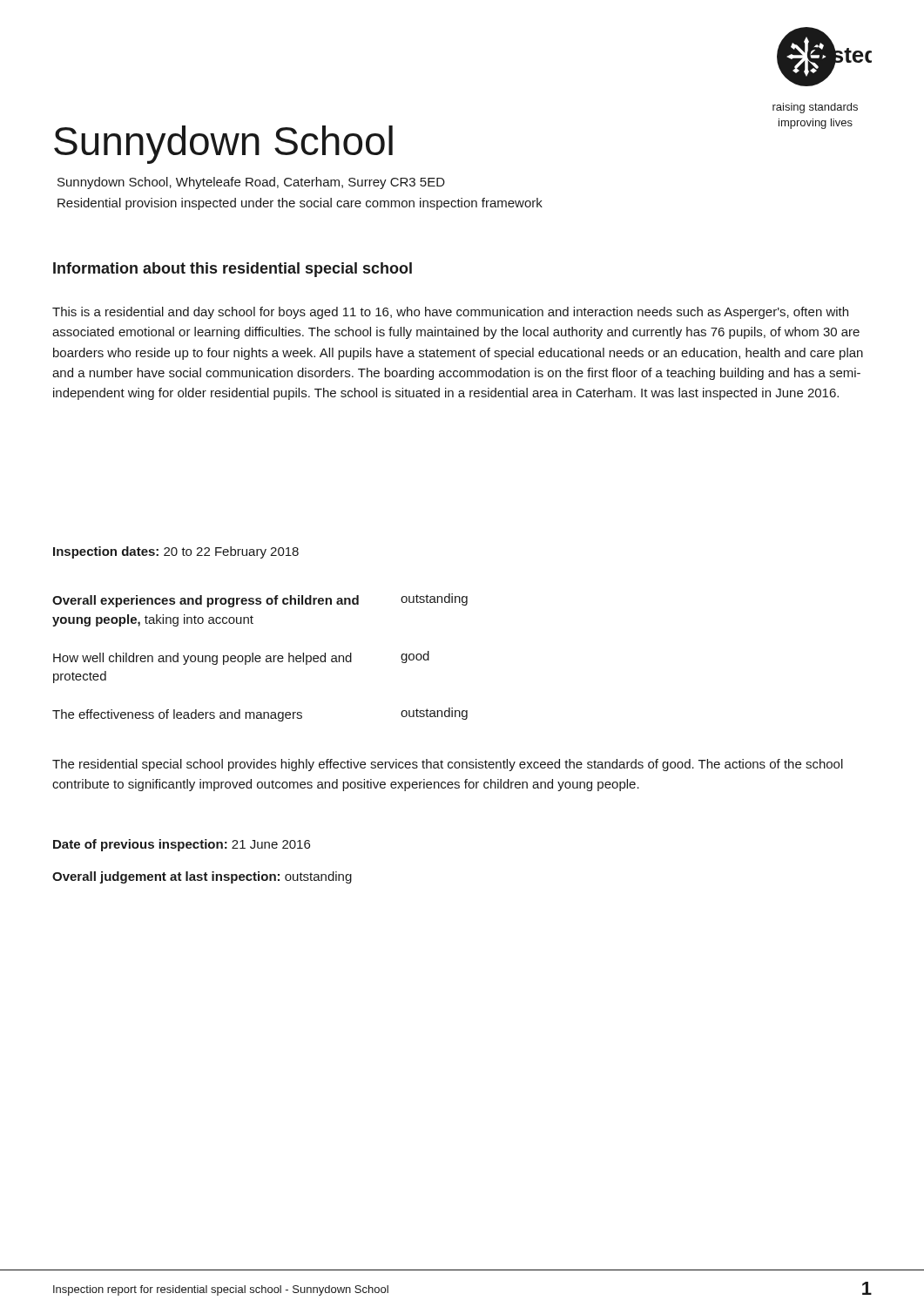Locate the table with the text "Overall experiences and"
The image size is (924, 1307).
[x=462, y=667]
